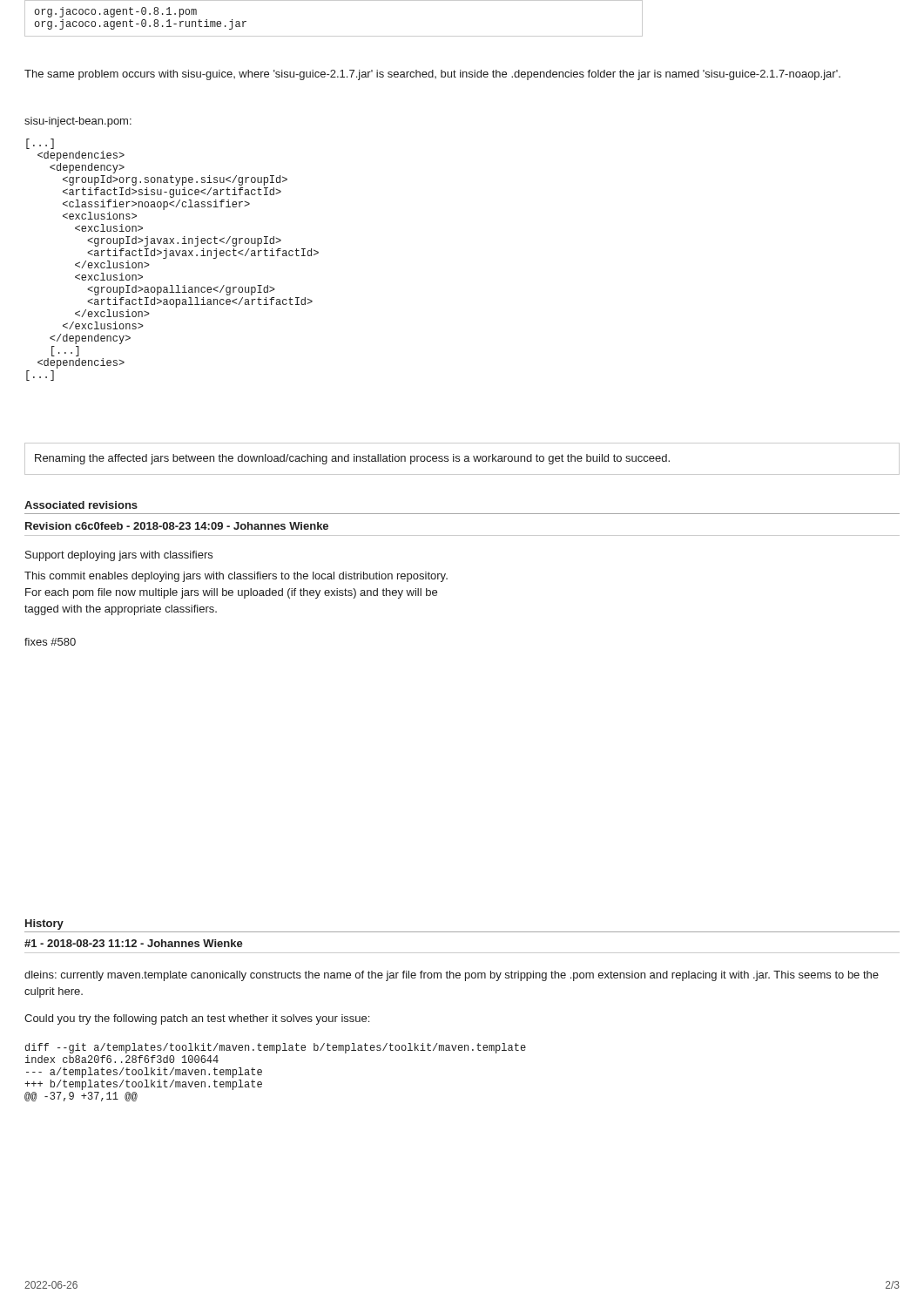This screenshot has width=924, height=1307.
Task: Find "fixes #580" on this page
Action: pos(50,642)
